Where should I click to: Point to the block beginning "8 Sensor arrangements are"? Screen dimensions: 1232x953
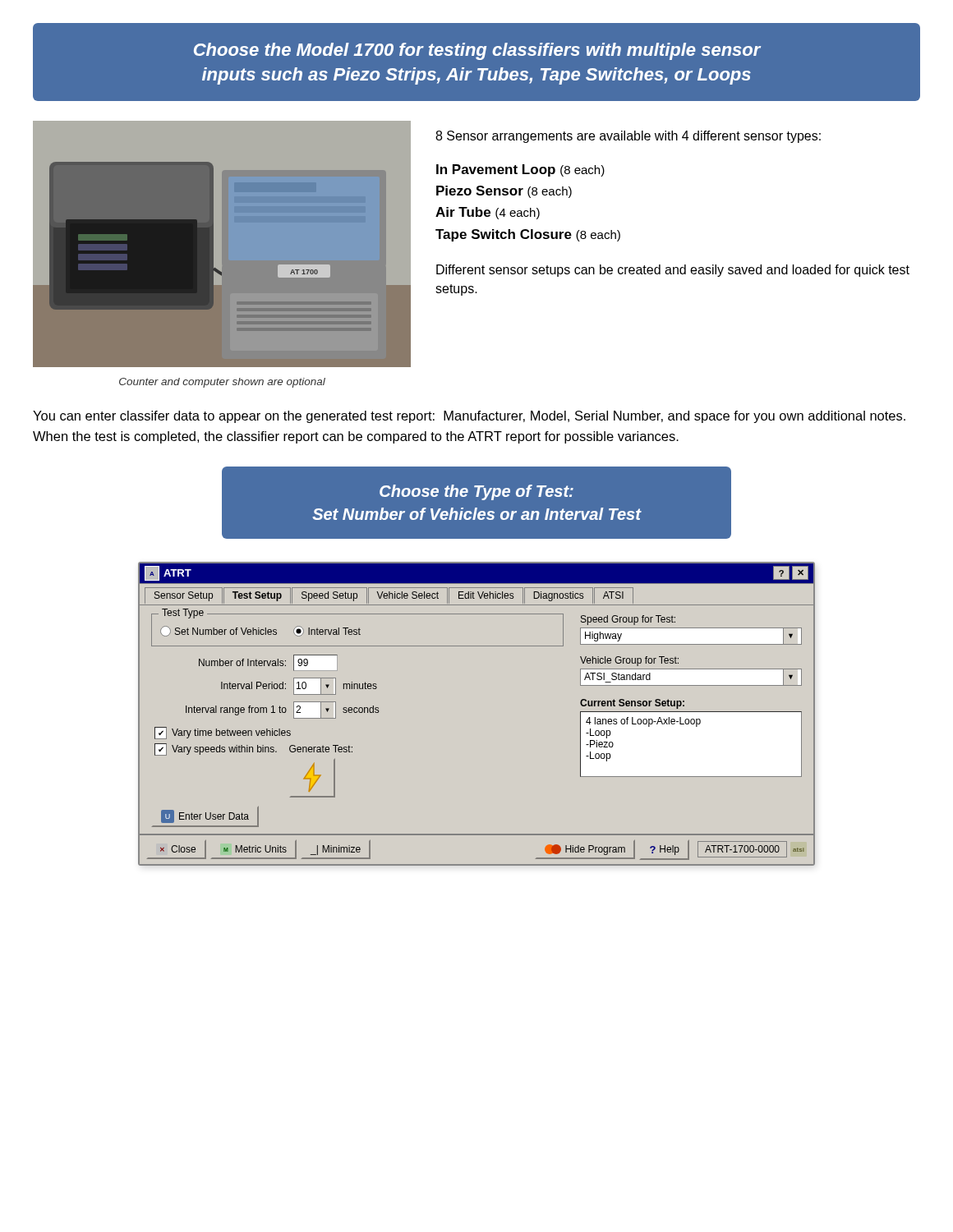tap(629, 136)
